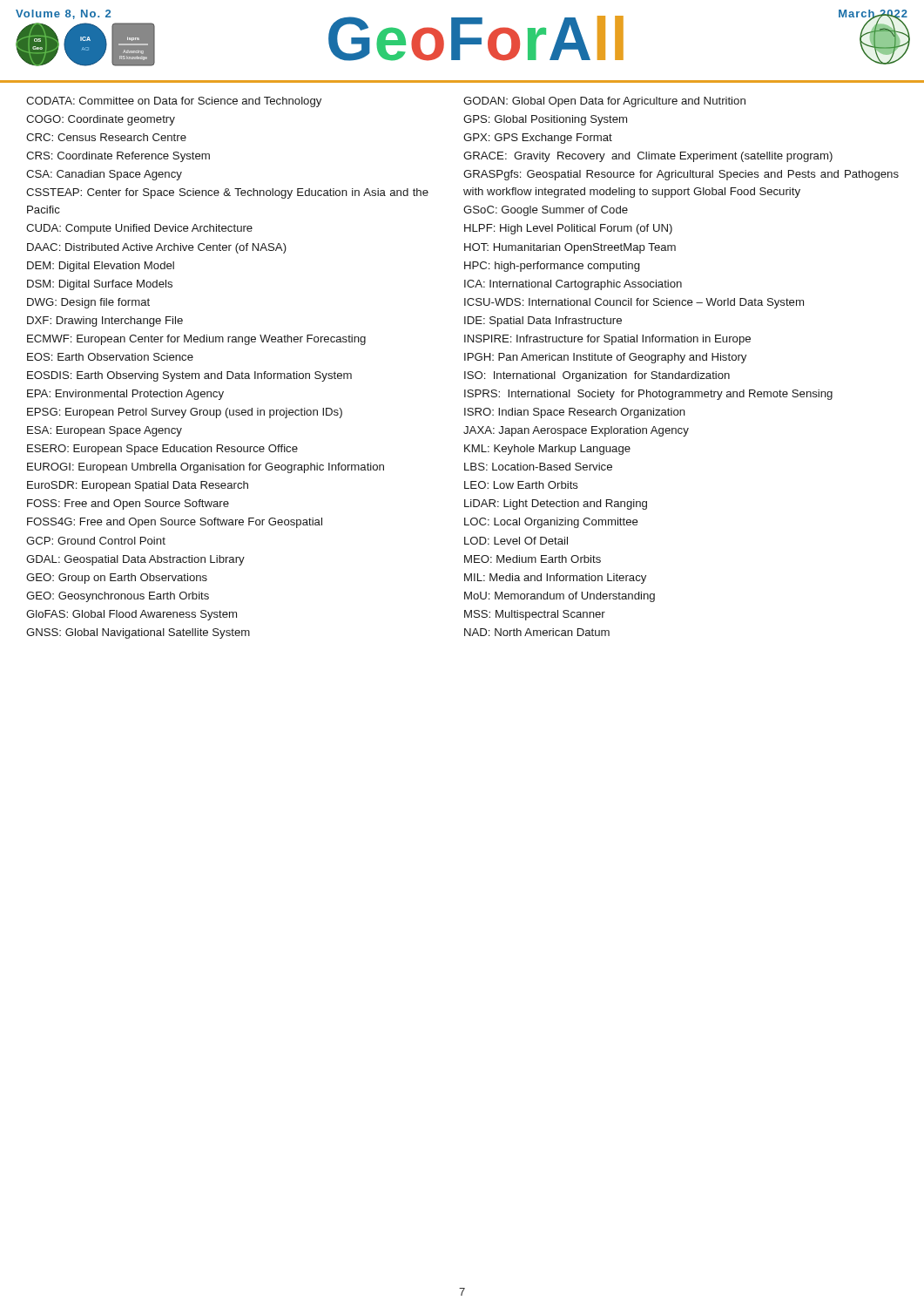Find the list item that reads "EOSDIS: Earth Observing System"
Image resolution: width=924 pixels, height=1307 pixels.
coord(189,375)
